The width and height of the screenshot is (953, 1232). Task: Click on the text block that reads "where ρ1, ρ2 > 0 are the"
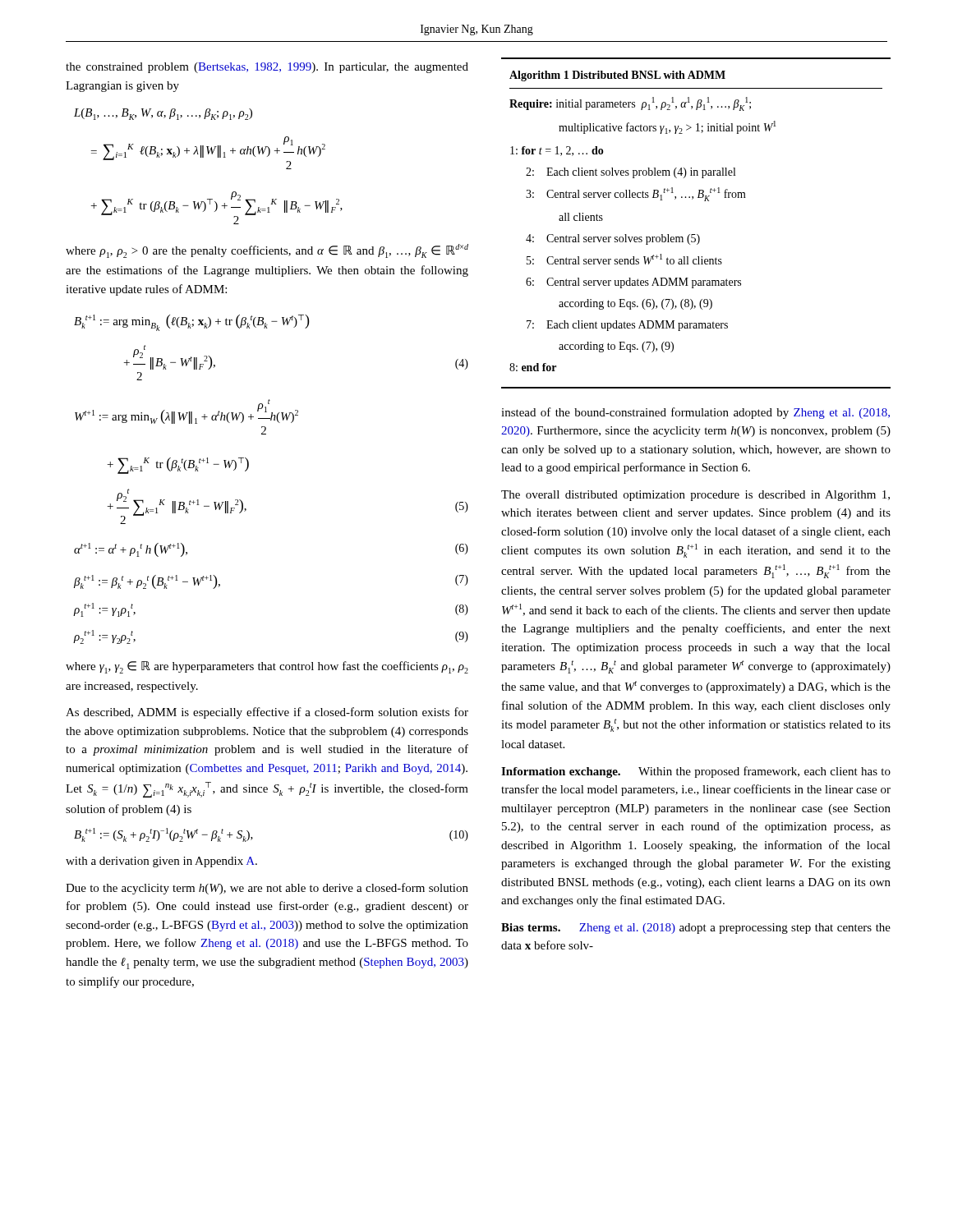[267, 269]
